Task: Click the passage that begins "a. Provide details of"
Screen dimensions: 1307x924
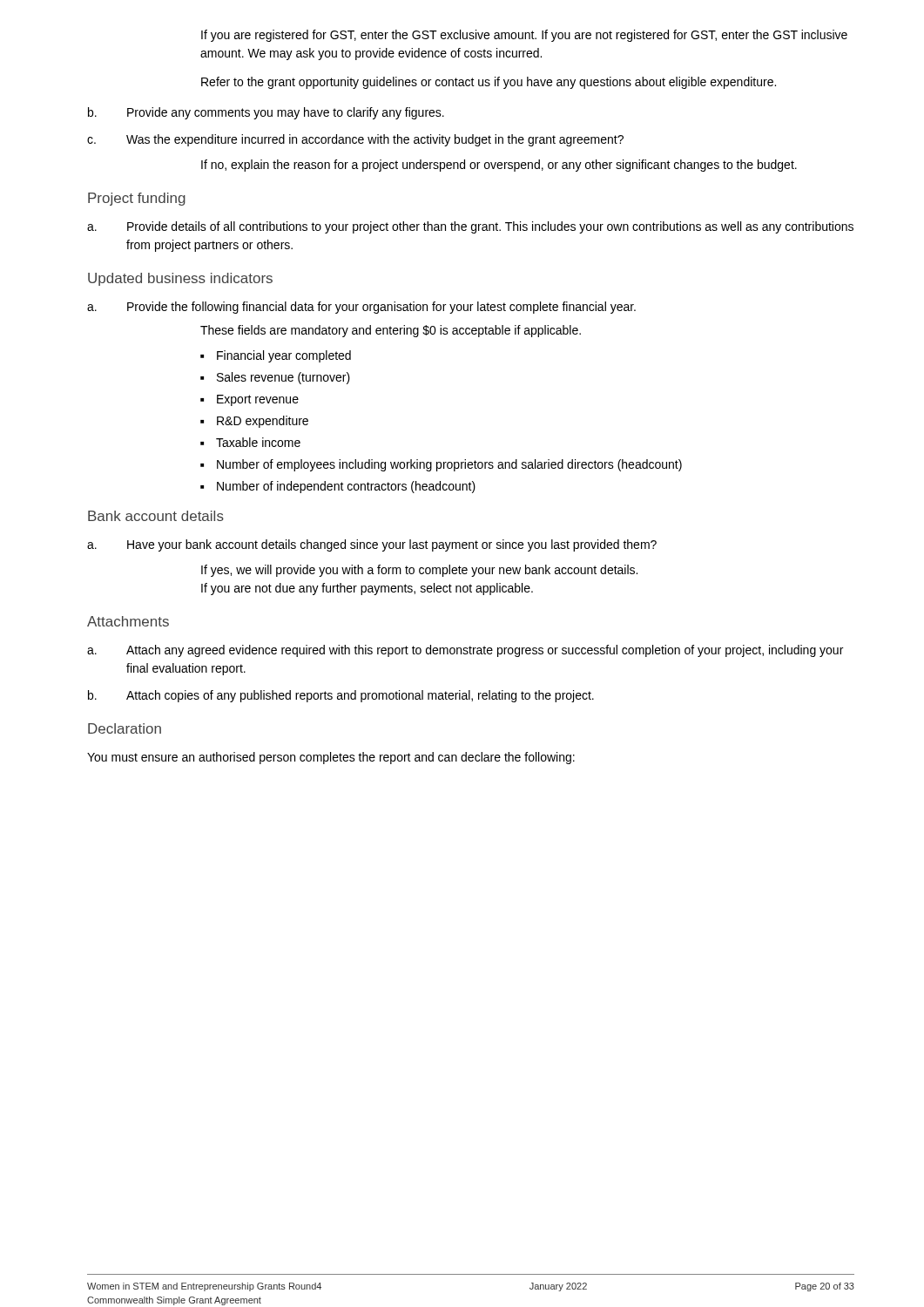Action: coord(471,236)
